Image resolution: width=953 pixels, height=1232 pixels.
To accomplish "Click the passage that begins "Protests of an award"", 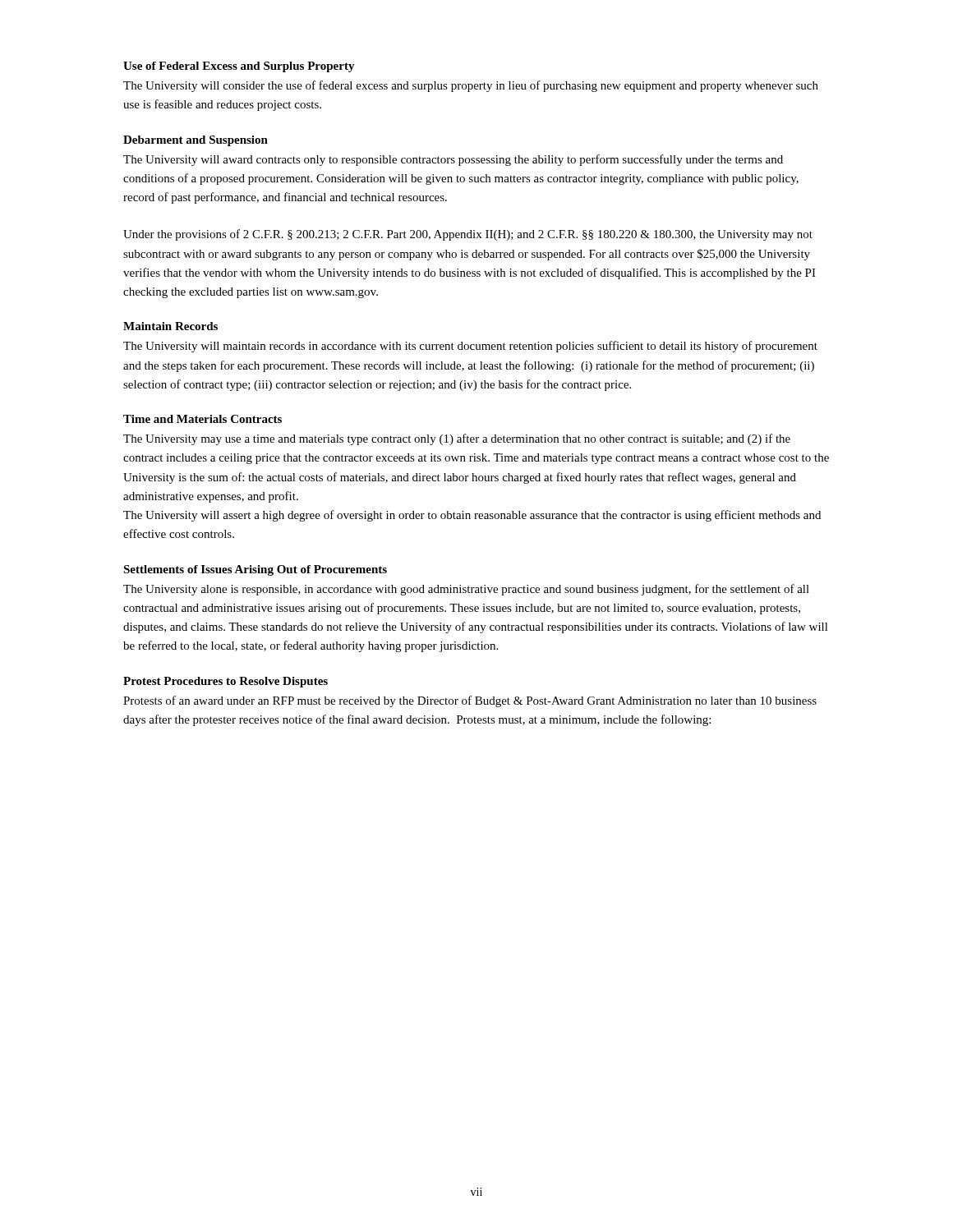I will pyautogui.click(x=470, y=710).
